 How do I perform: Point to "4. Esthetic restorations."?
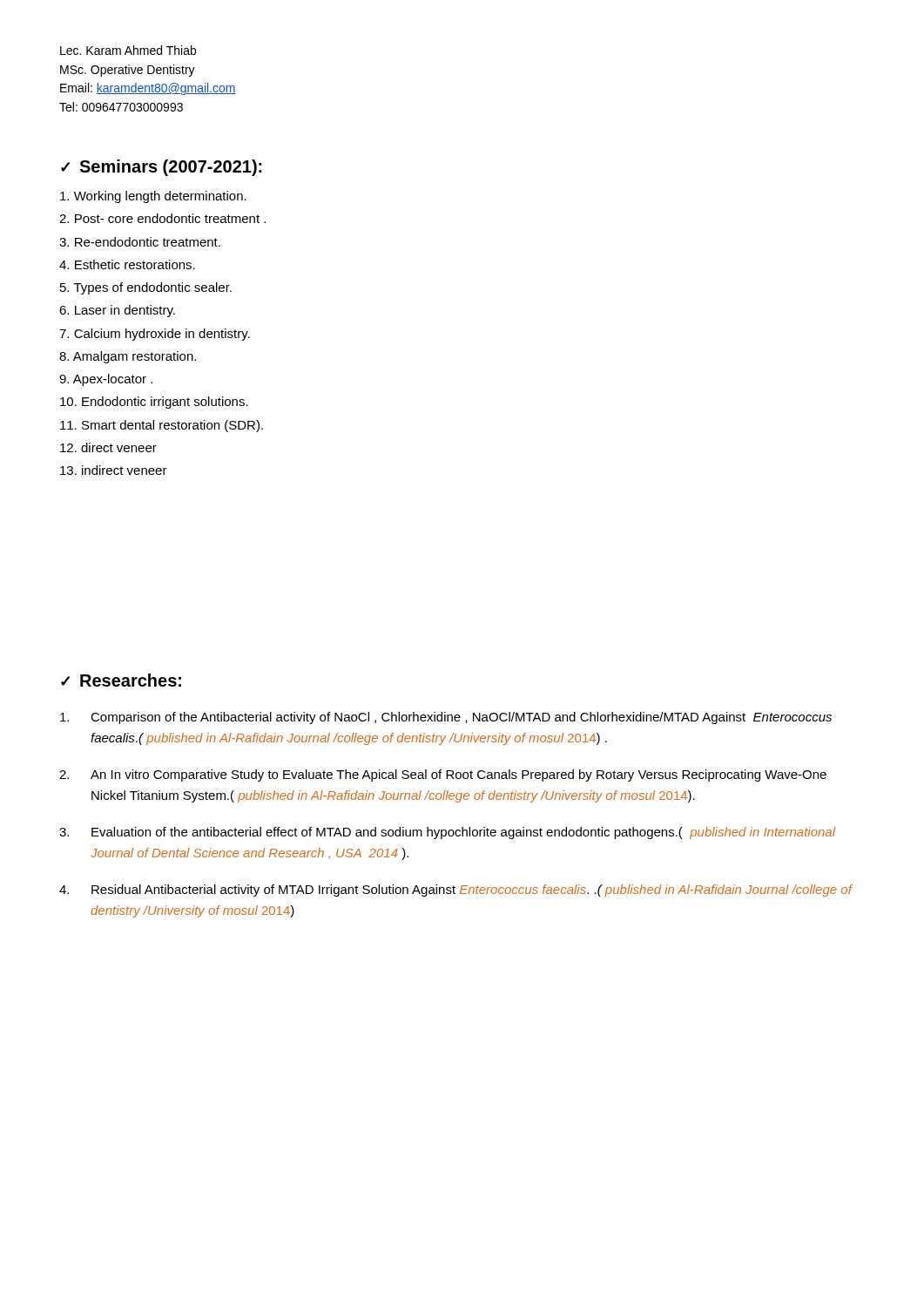(127, 264)
